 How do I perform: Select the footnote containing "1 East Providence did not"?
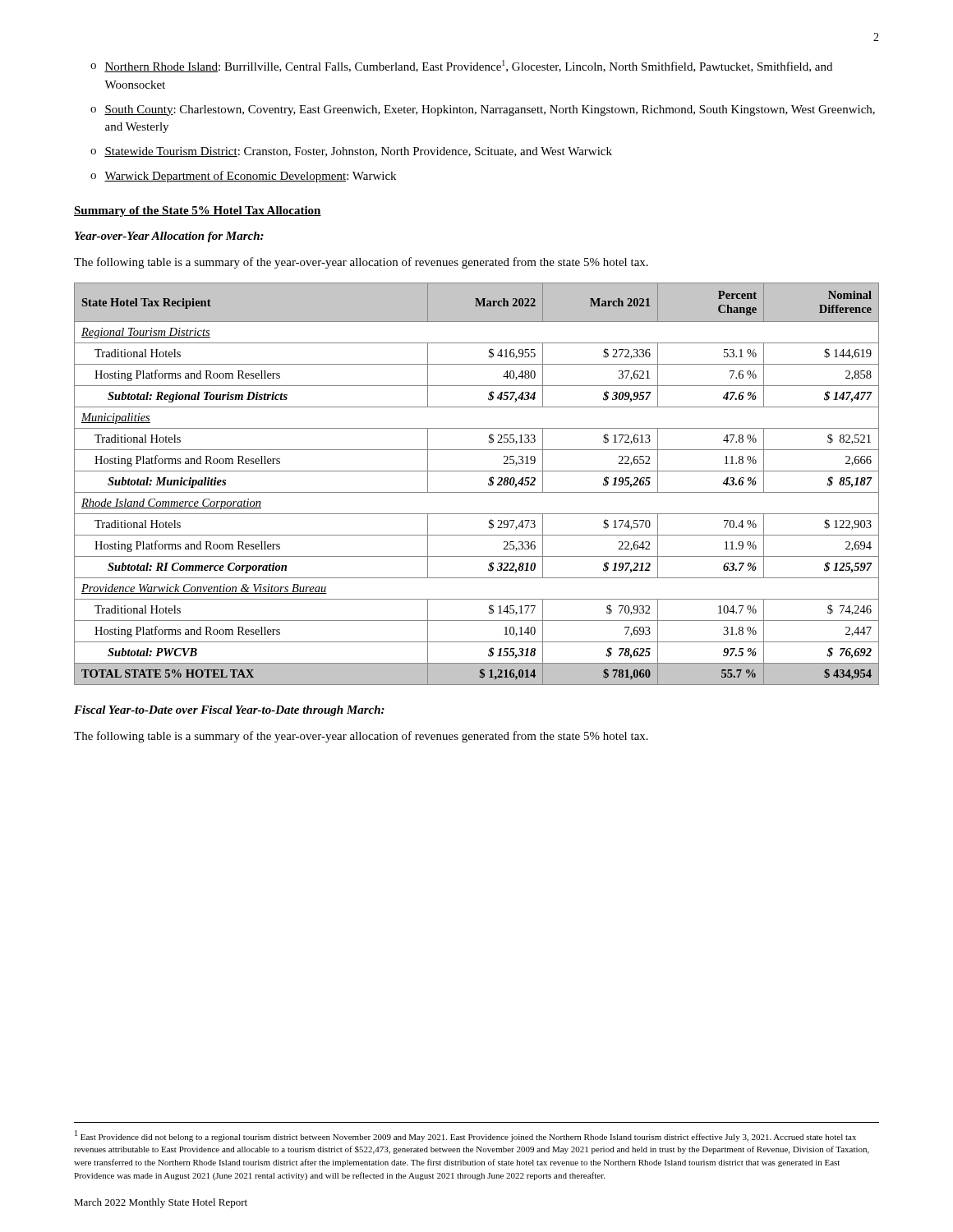[472, 1154]
